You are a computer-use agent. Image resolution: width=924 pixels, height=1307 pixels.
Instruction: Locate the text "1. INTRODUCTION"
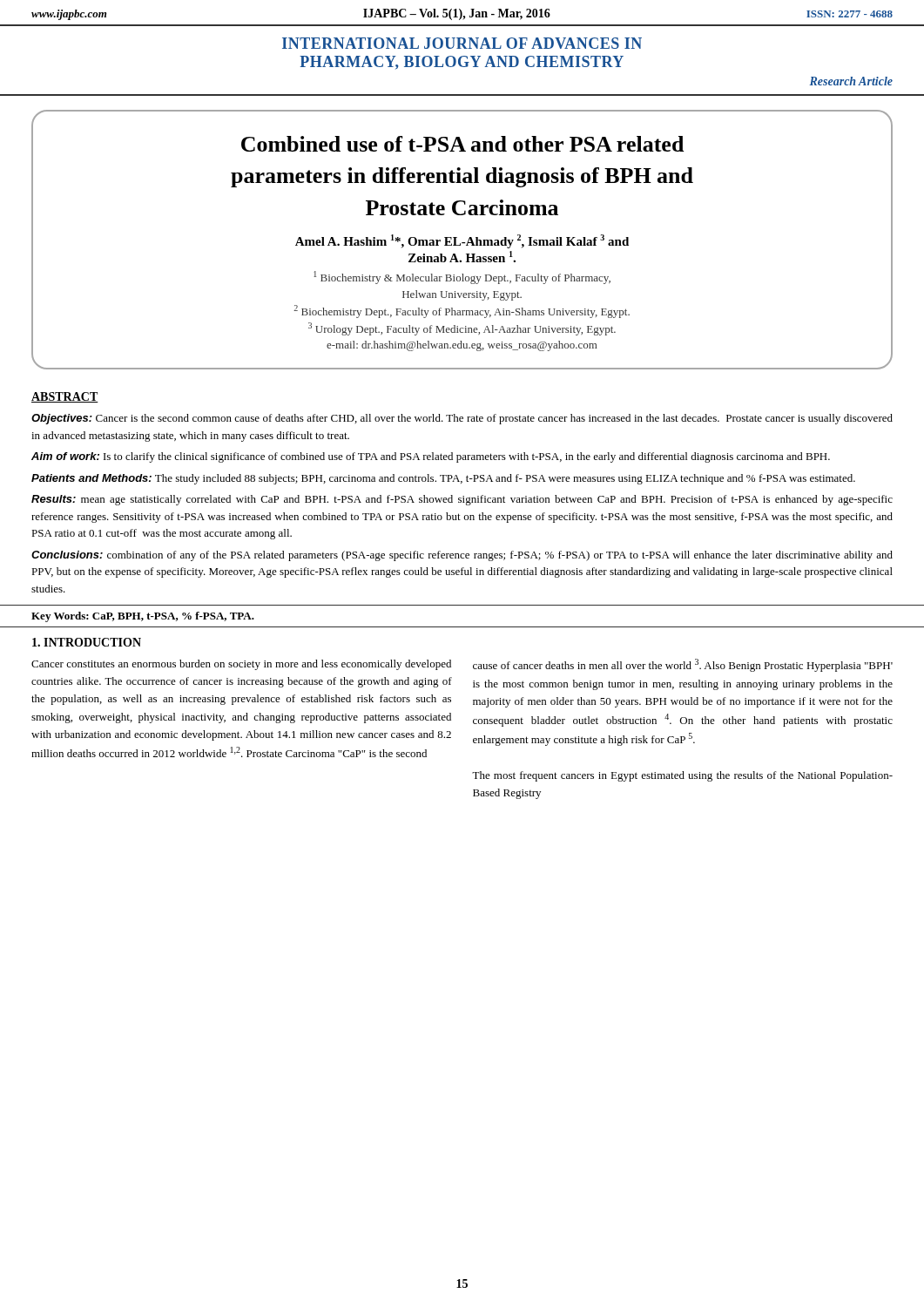(86, 643)
